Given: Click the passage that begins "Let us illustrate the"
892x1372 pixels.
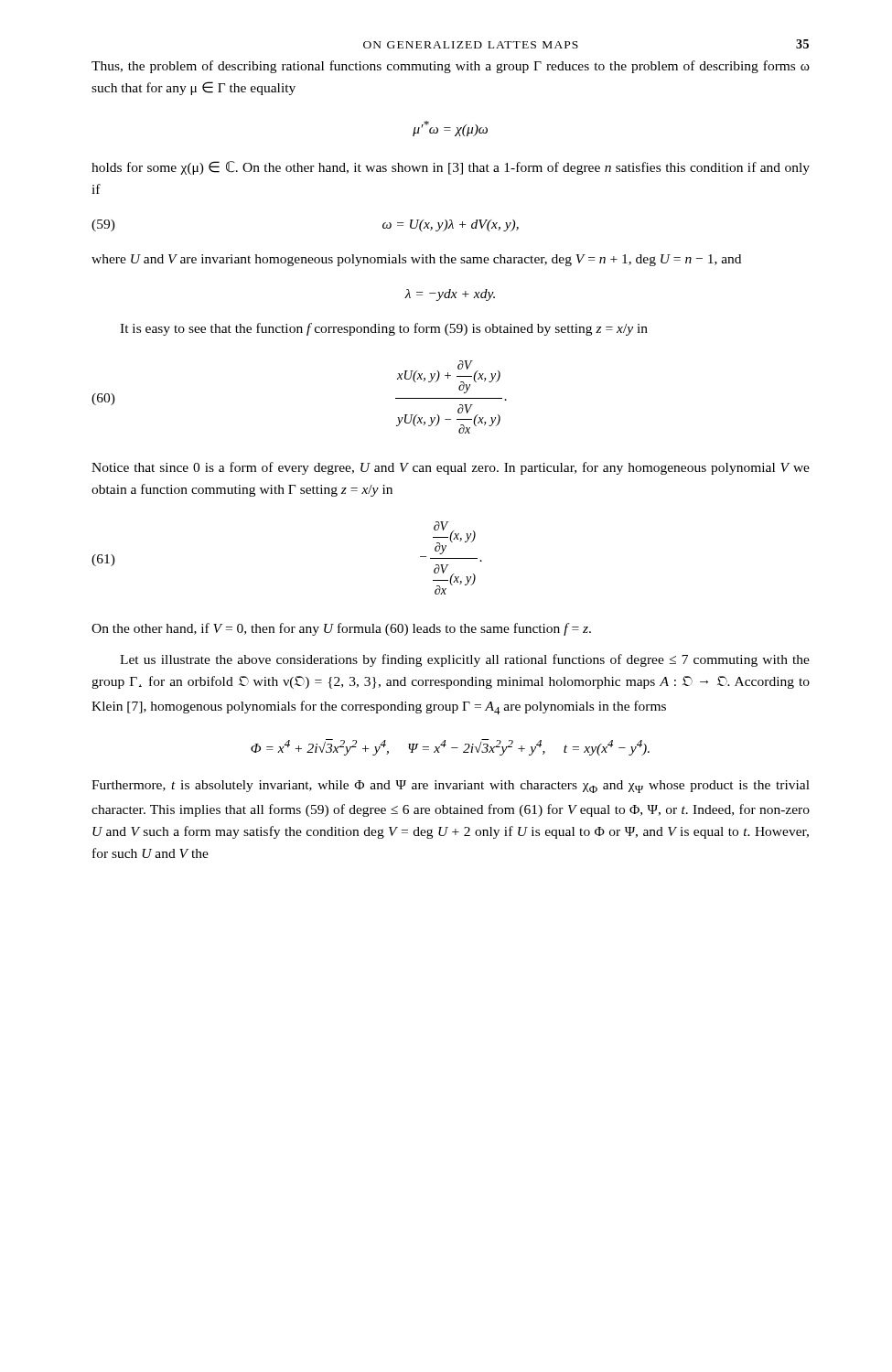Looking at the screenshot, I should pos(451,684).
